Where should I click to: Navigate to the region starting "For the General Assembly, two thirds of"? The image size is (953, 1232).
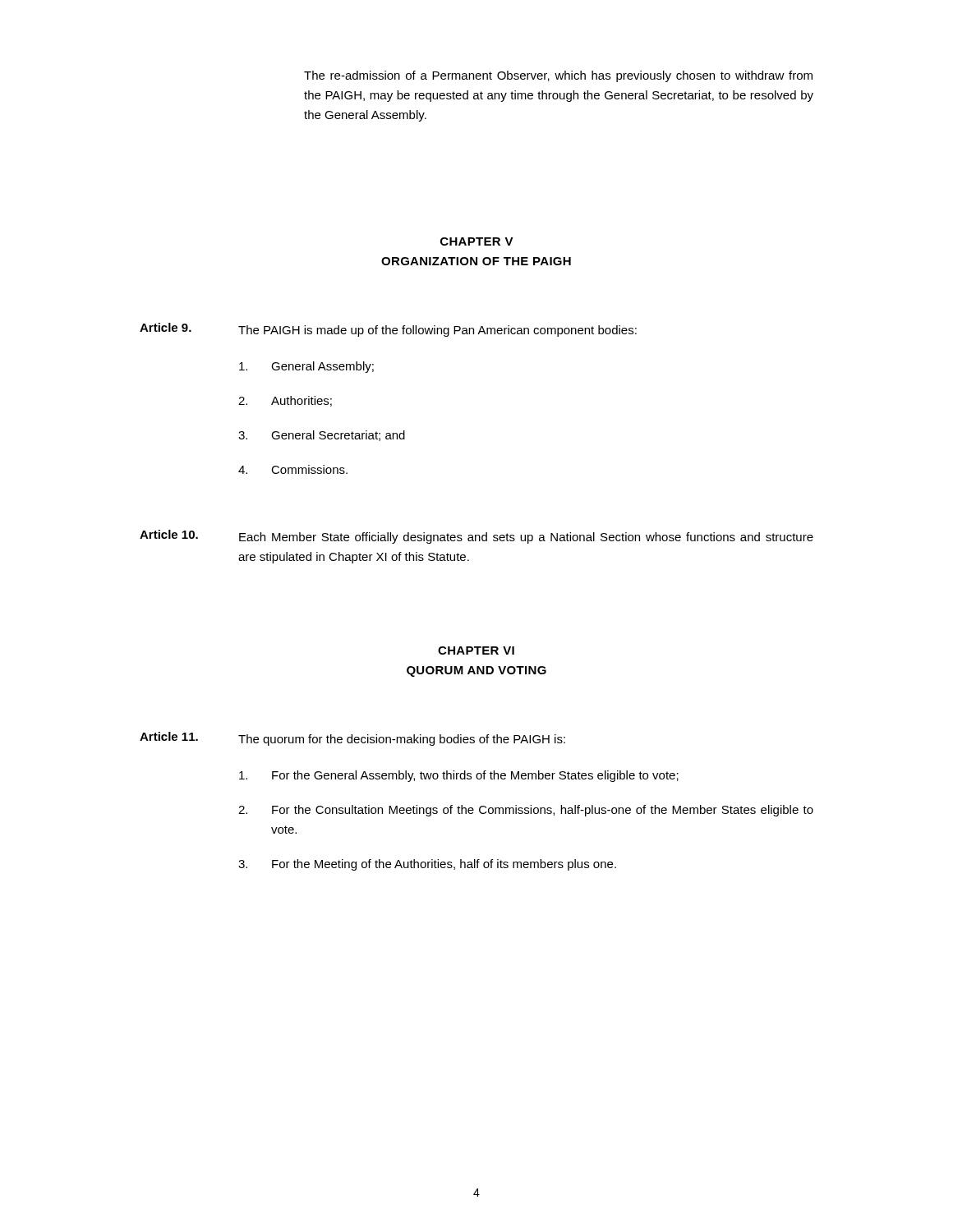[x=526, y=775]
